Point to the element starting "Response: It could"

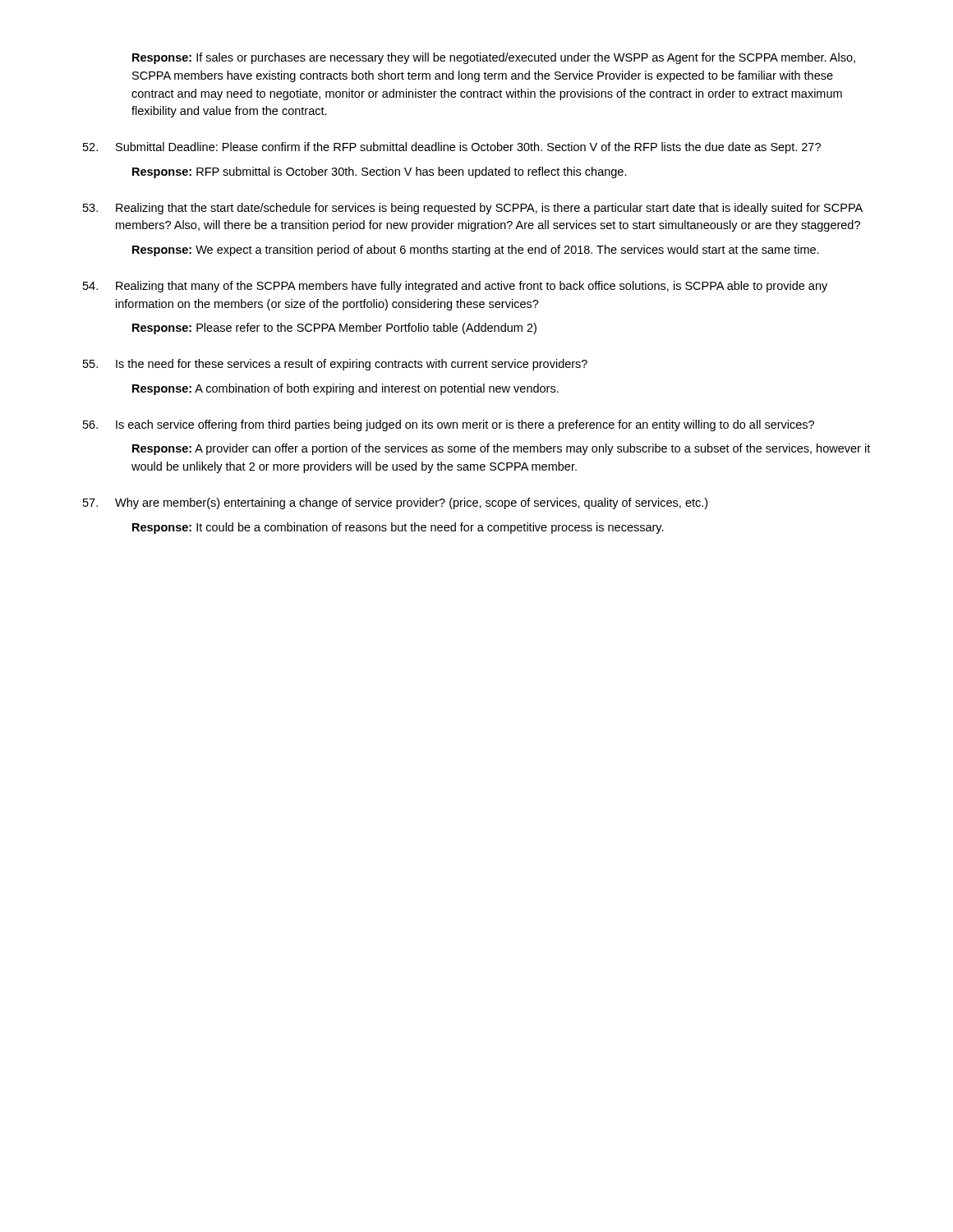pos(501,528)
